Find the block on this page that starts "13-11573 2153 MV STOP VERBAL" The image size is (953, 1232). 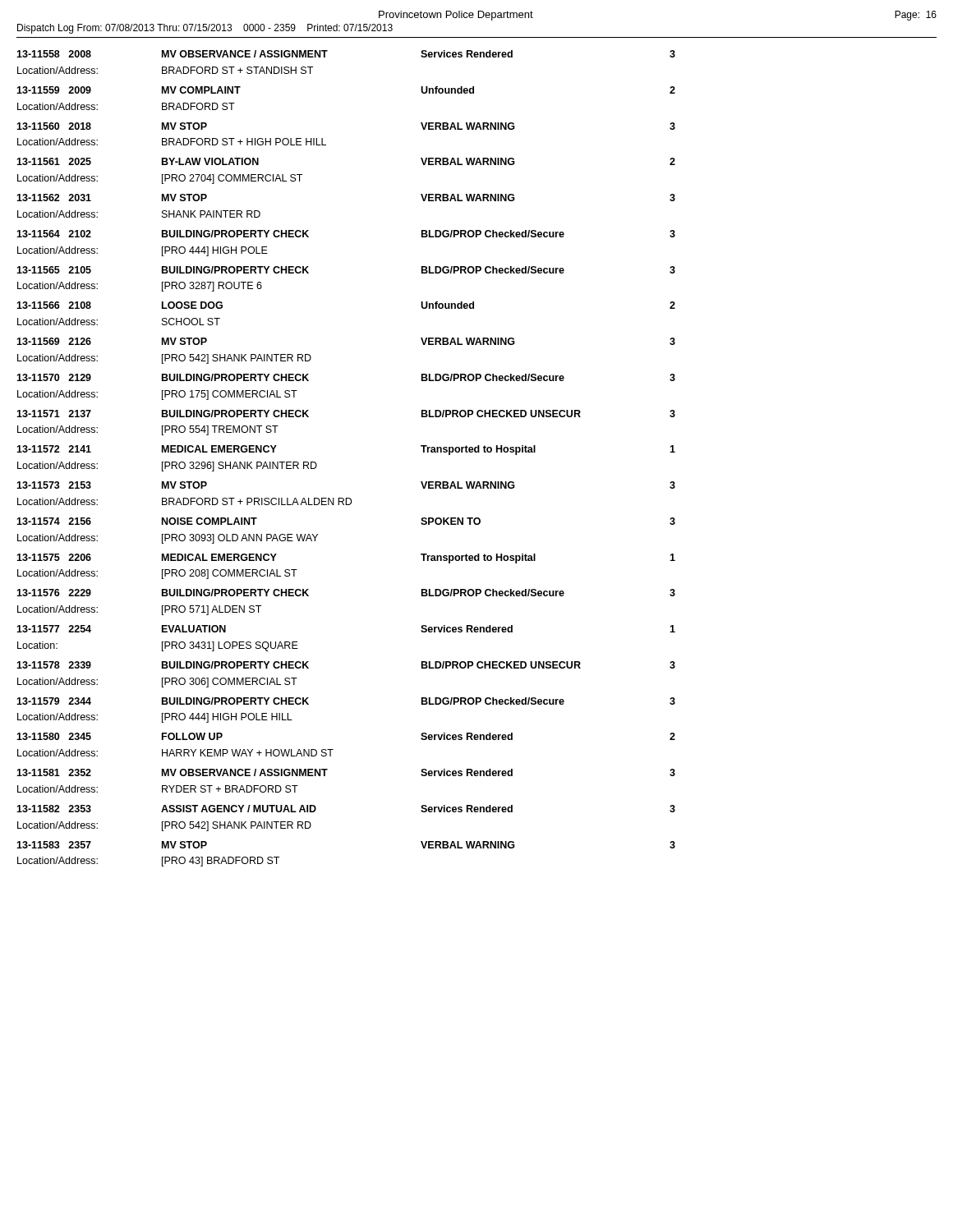coord(476,494)
